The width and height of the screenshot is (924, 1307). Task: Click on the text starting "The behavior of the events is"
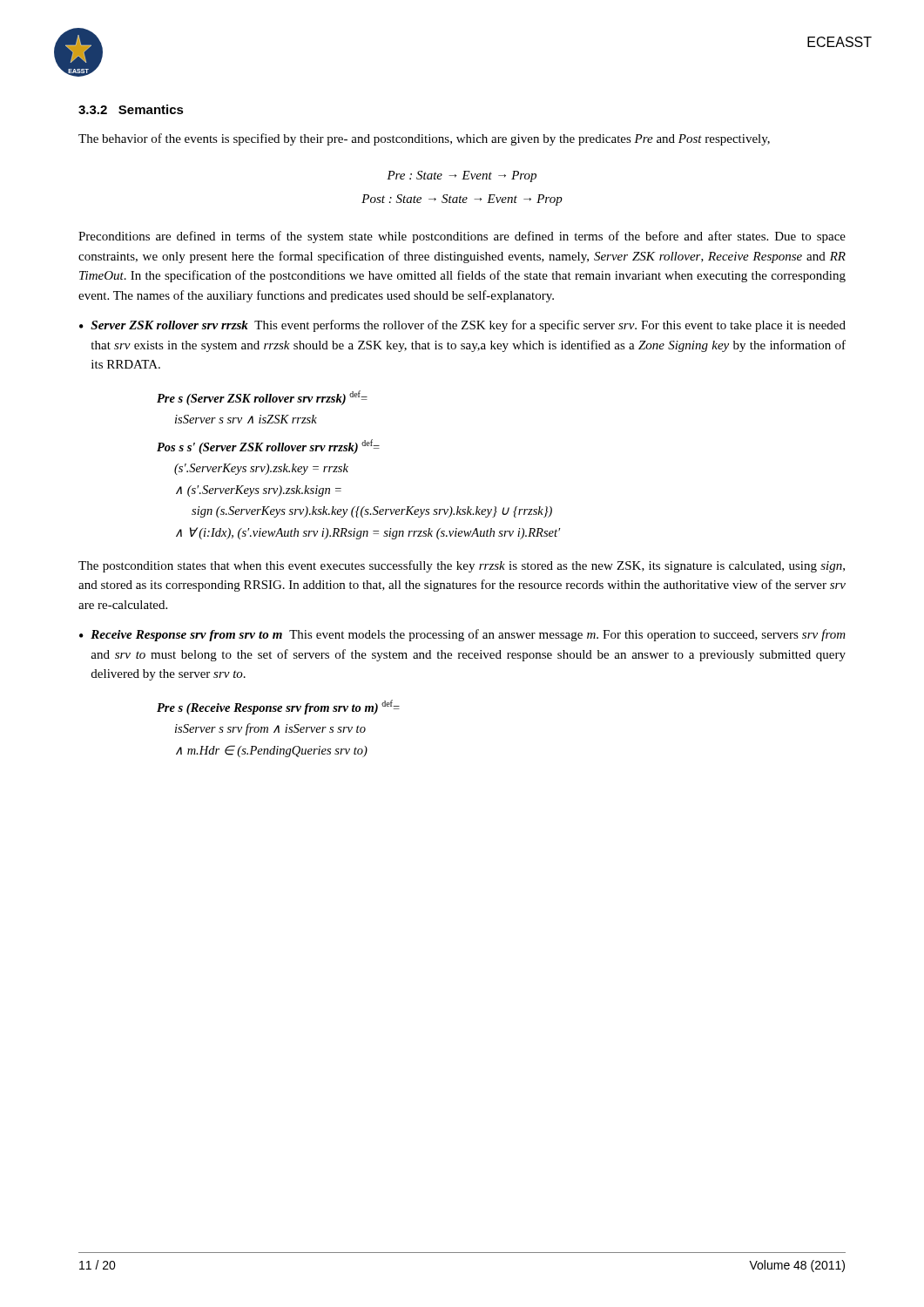[x=424, y=138]
